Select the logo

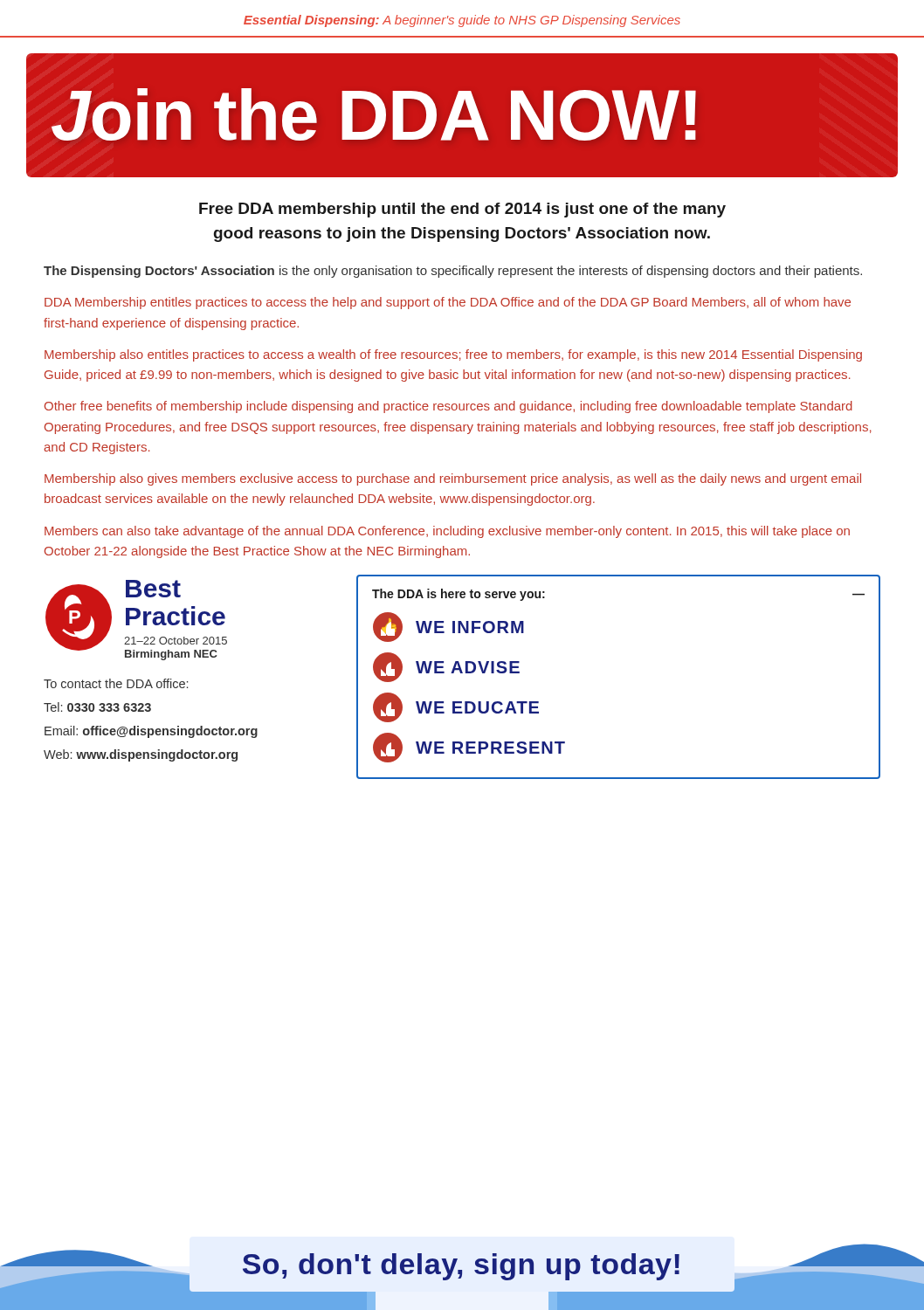coord(188,618)
